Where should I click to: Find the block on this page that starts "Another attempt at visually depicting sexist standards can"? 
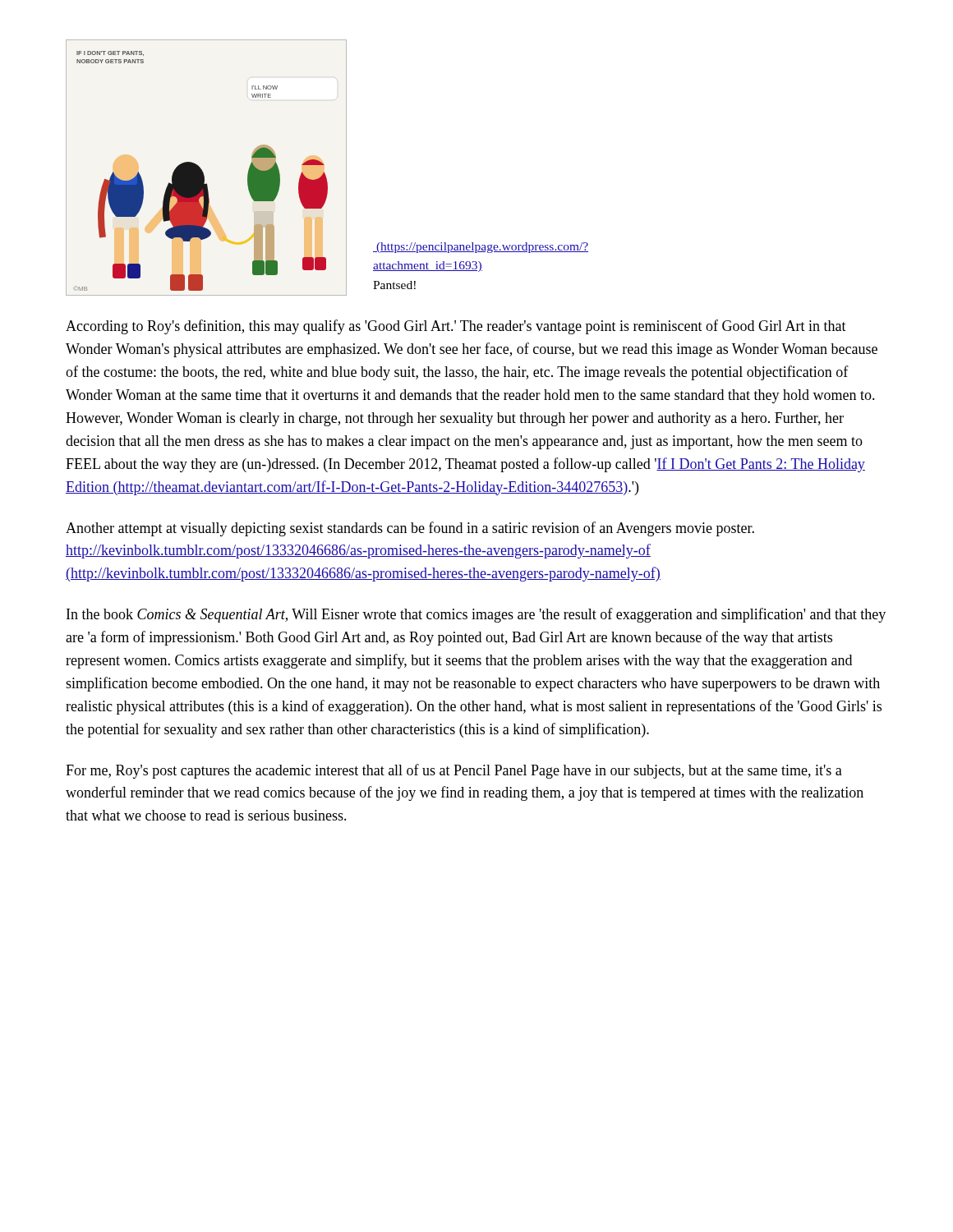(410, 551)
